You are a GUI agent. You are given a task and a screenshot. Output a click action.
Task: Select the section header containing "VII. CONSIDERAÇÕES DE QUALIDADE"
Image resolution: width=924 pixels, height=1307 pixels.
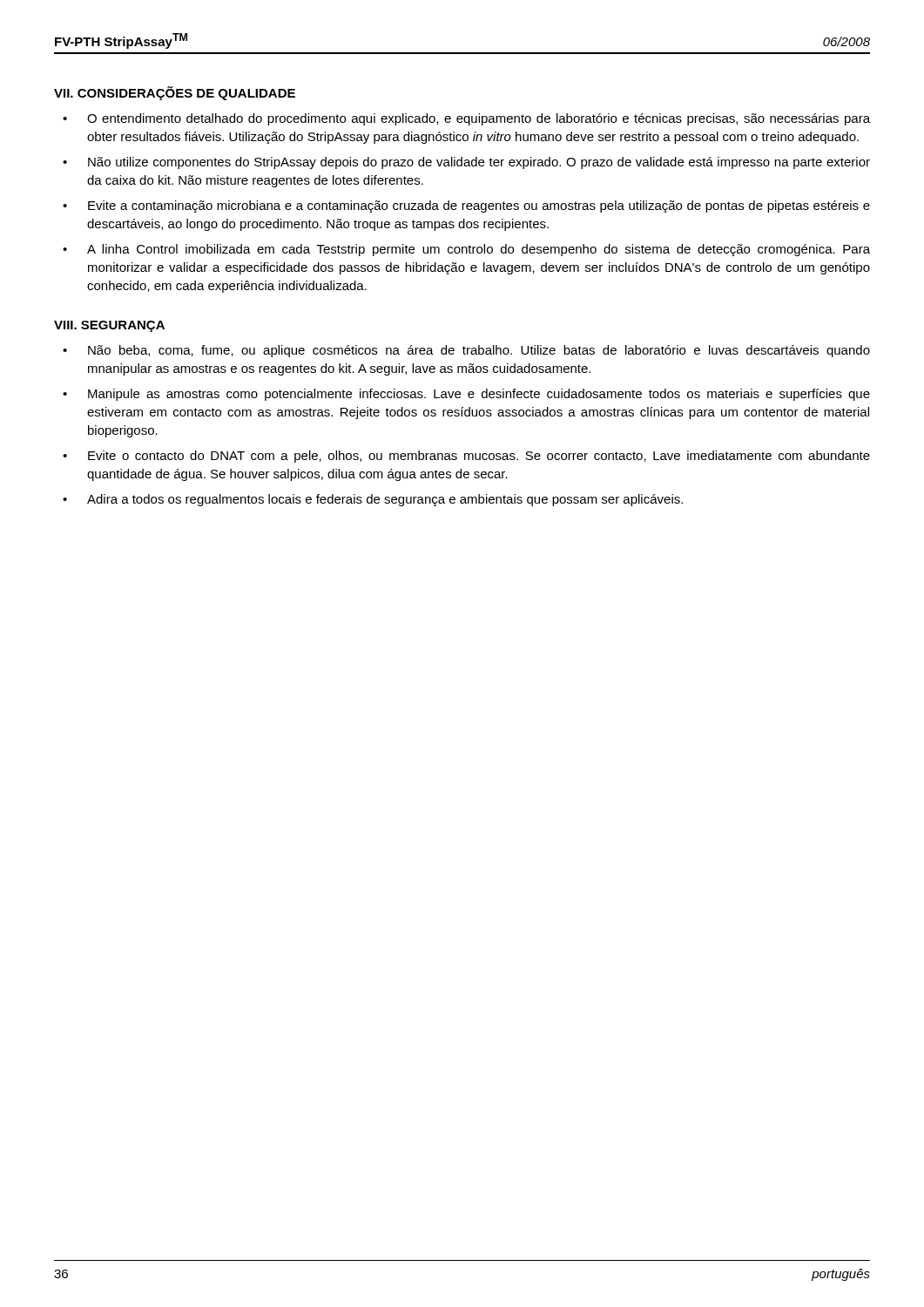[x=175, y=93]
